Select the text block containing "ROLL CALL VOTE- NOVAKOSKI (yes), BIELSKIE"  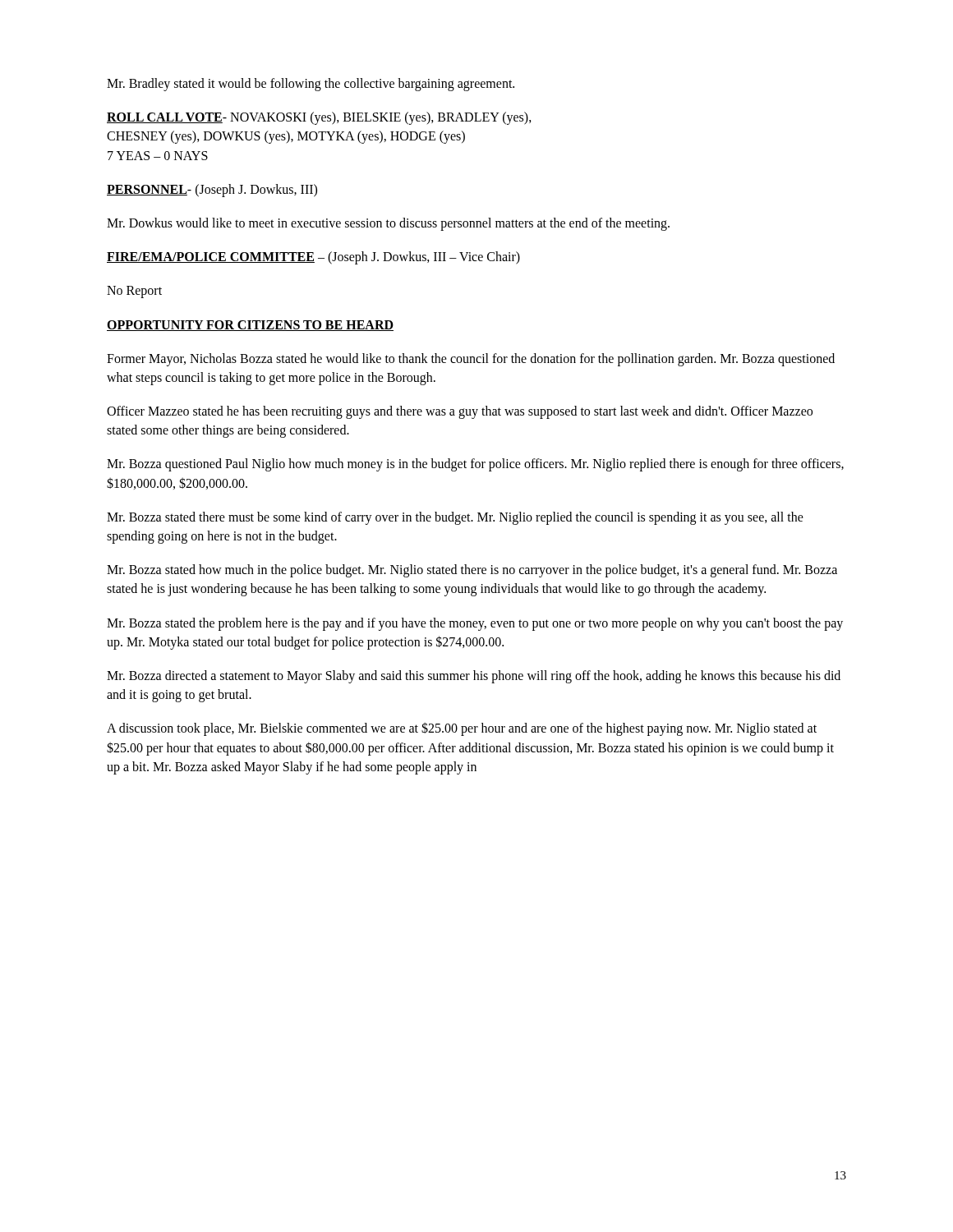pos(476,136)
